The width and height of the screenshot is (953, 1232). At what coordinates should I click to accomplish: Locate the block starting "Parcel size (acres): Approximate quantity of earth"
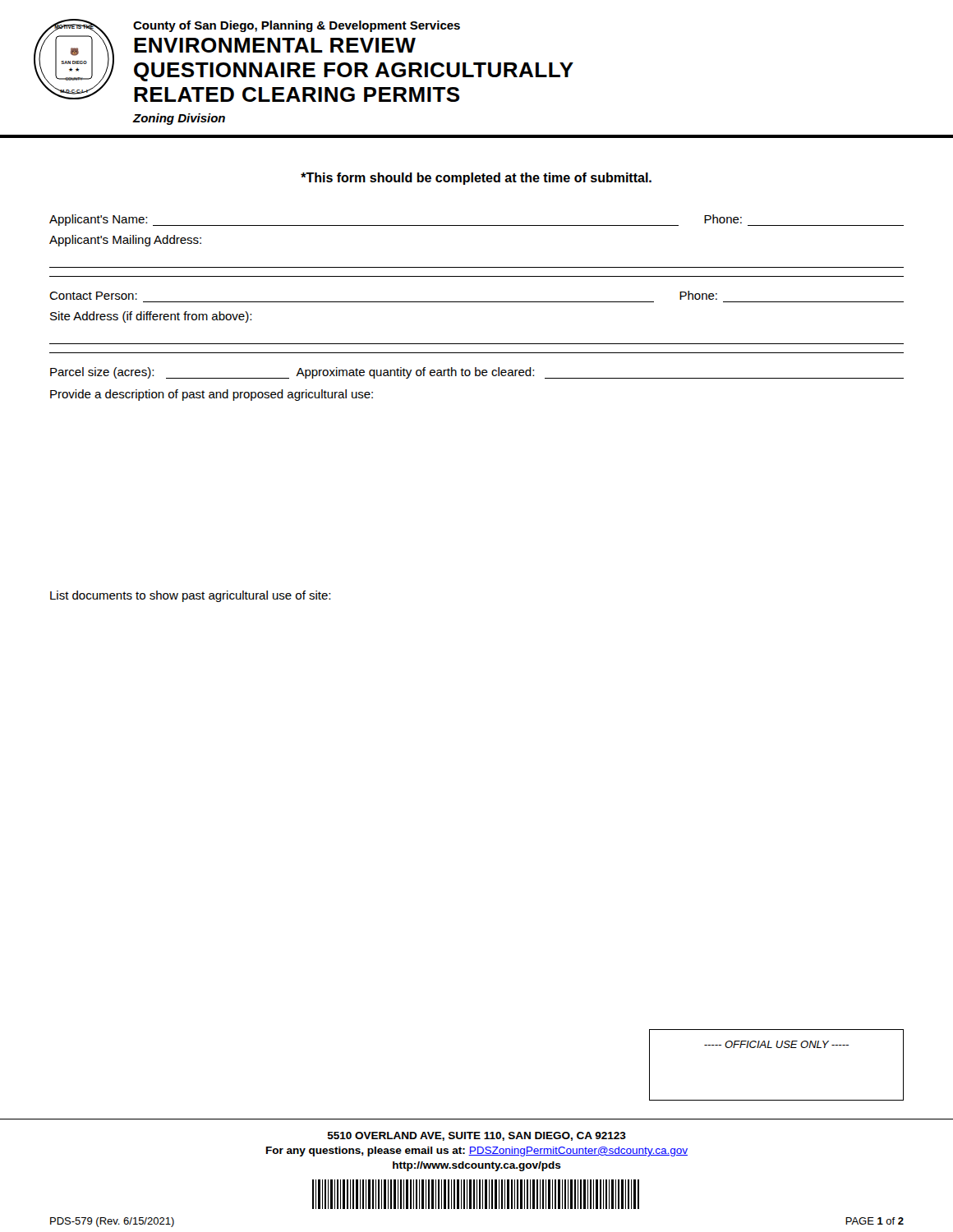(476, 371)
